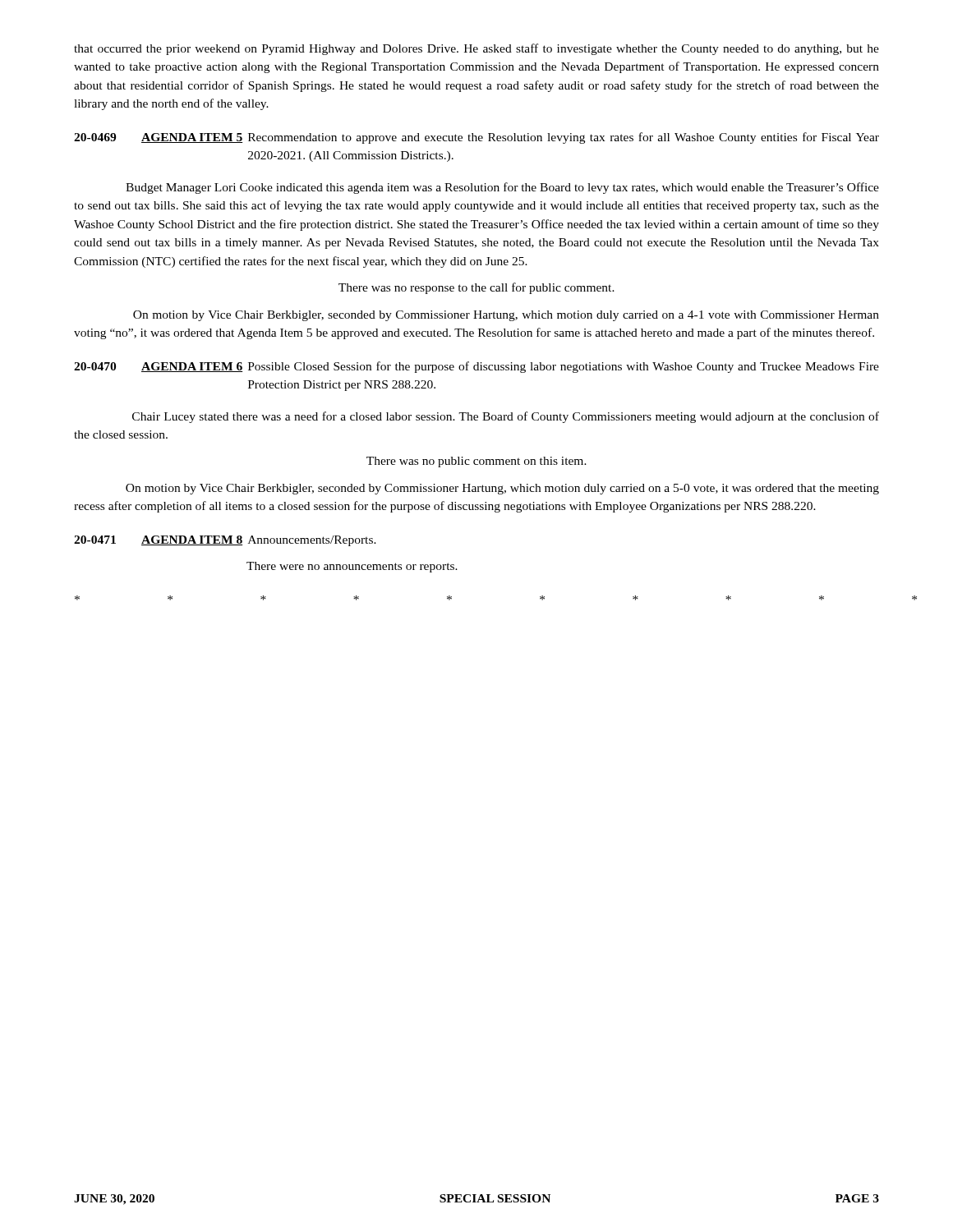Find the element starting "Chair Lucey stated"

pyautogui.click(x=476, y=425)
